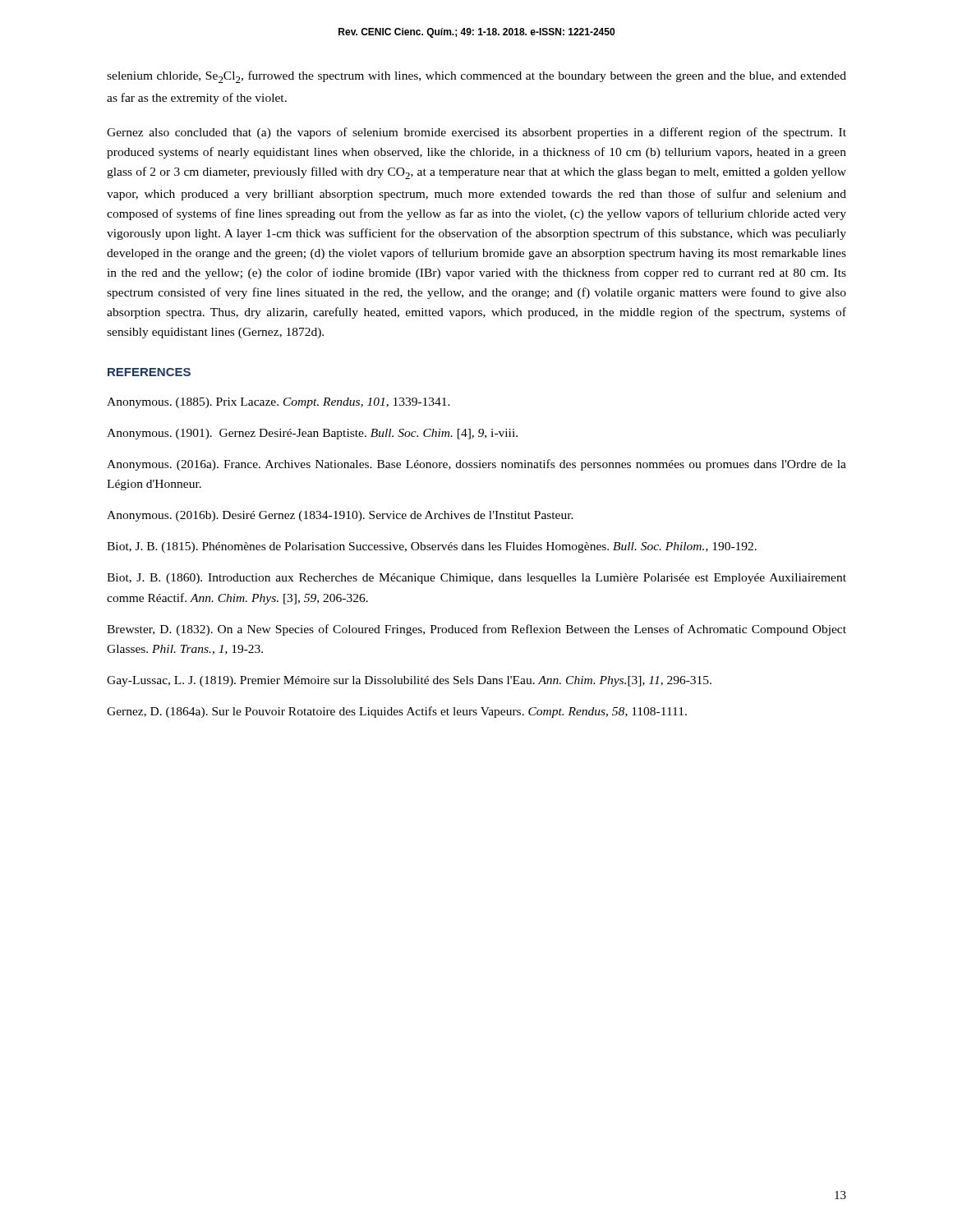Click on the element starting "Anonymous. (1885). Prix Lacaze."
The image size is (953, 1232).
tap(279, 402)
